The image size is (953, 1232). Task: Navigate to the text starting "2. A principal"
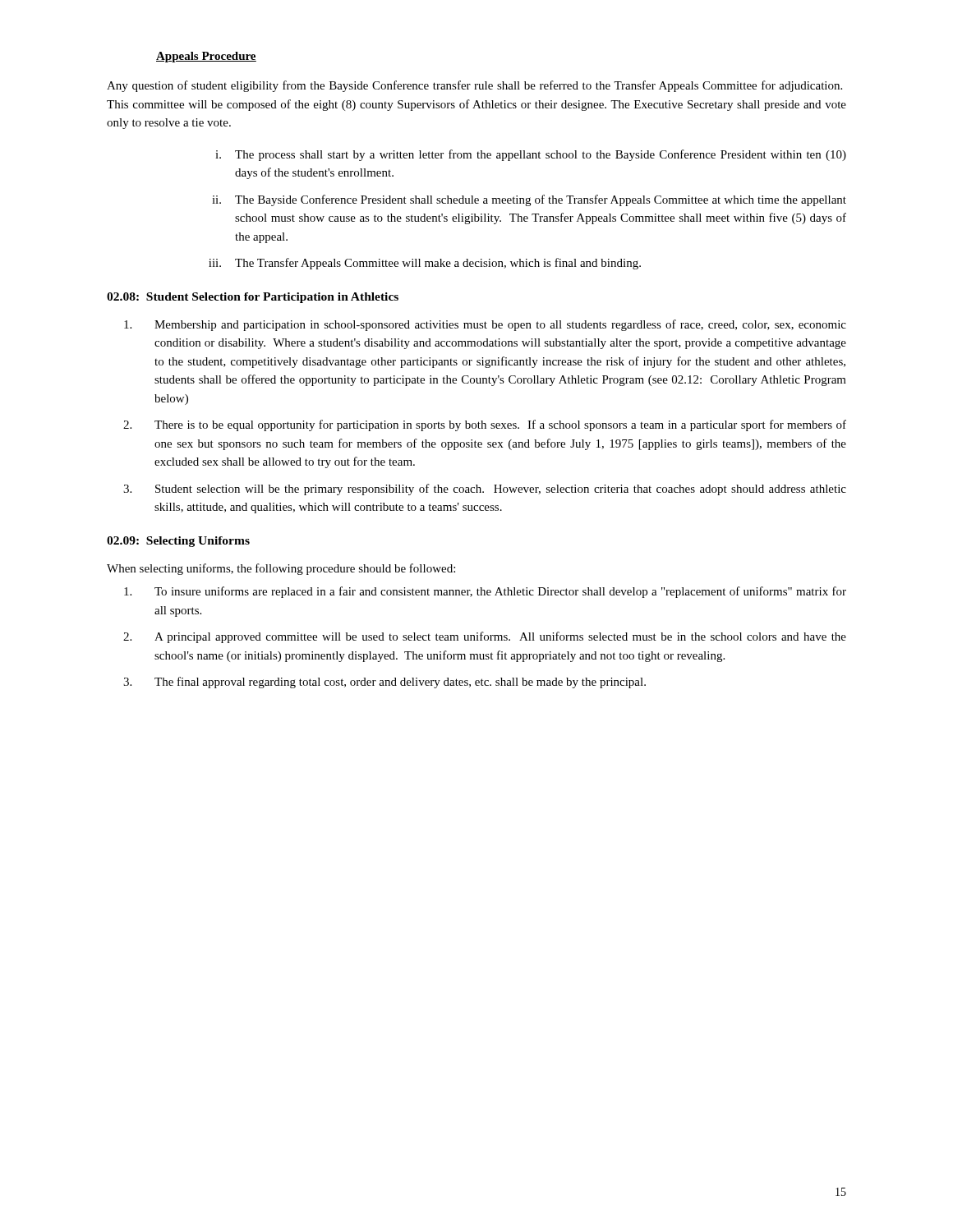point(485,646)
